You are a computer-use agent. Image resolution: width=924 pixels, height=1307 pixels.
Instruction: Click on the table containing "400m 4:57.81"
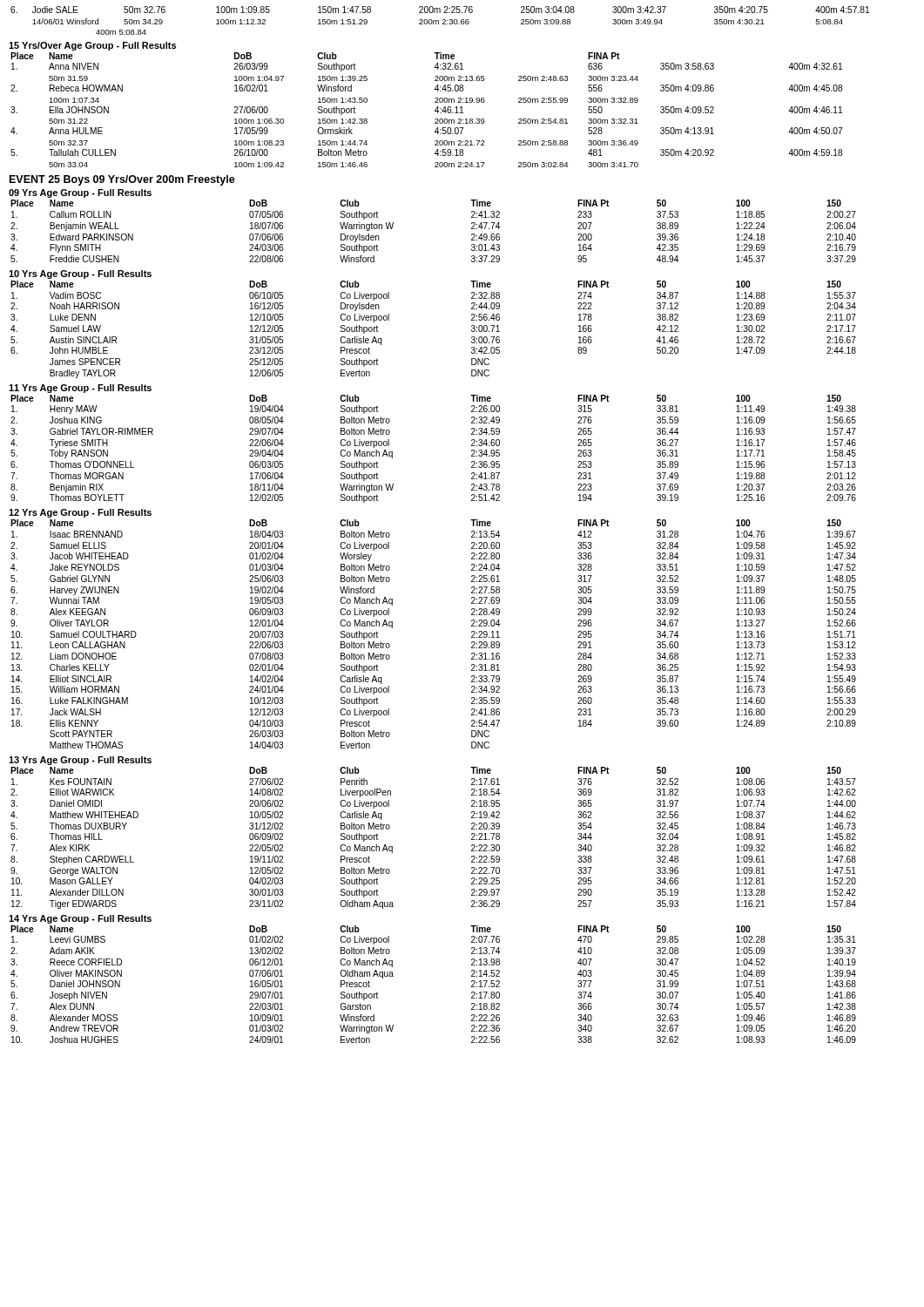coord(462,21)
